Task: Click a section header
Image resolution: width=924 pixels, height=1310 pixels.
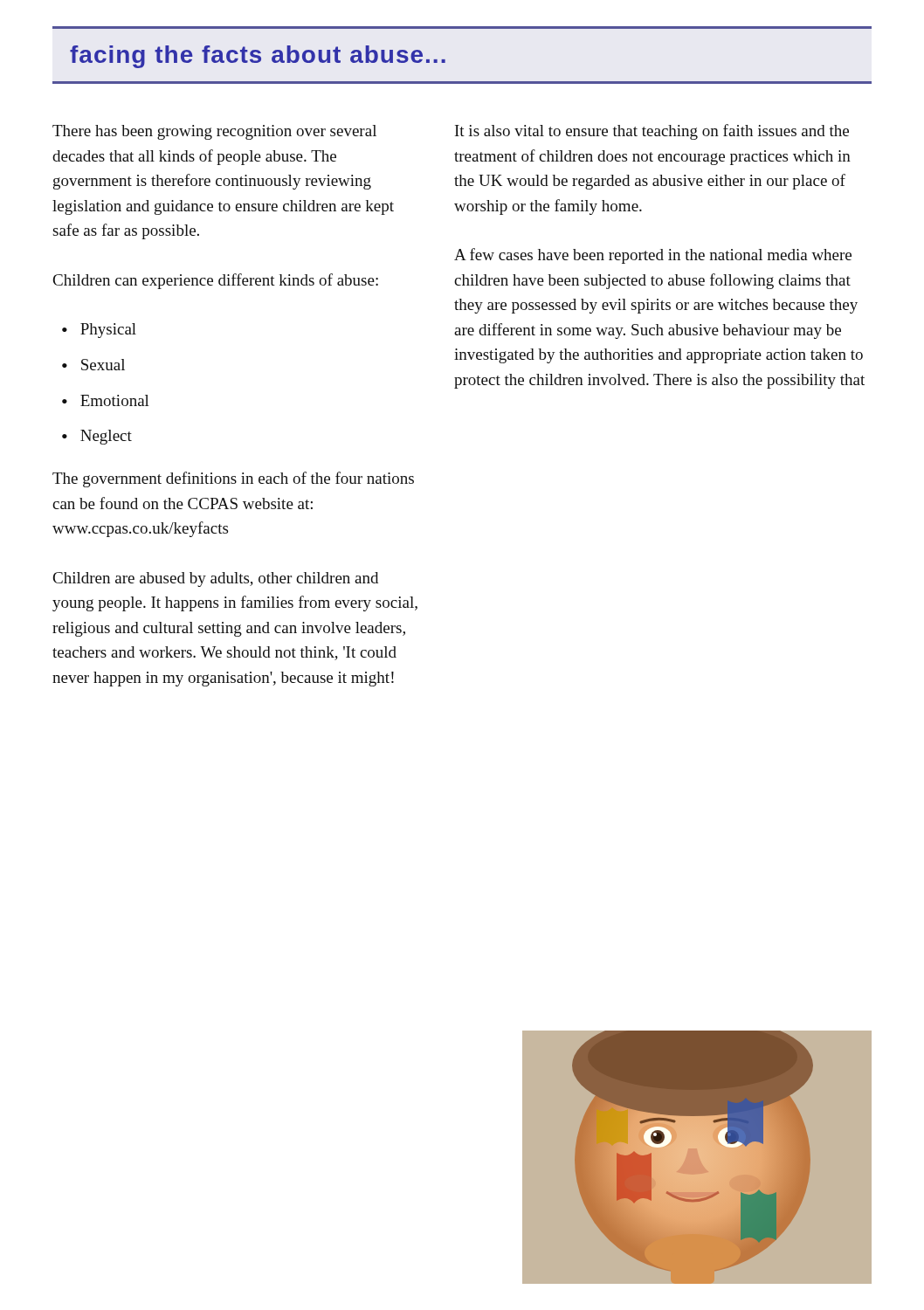Action: [462, 55]
